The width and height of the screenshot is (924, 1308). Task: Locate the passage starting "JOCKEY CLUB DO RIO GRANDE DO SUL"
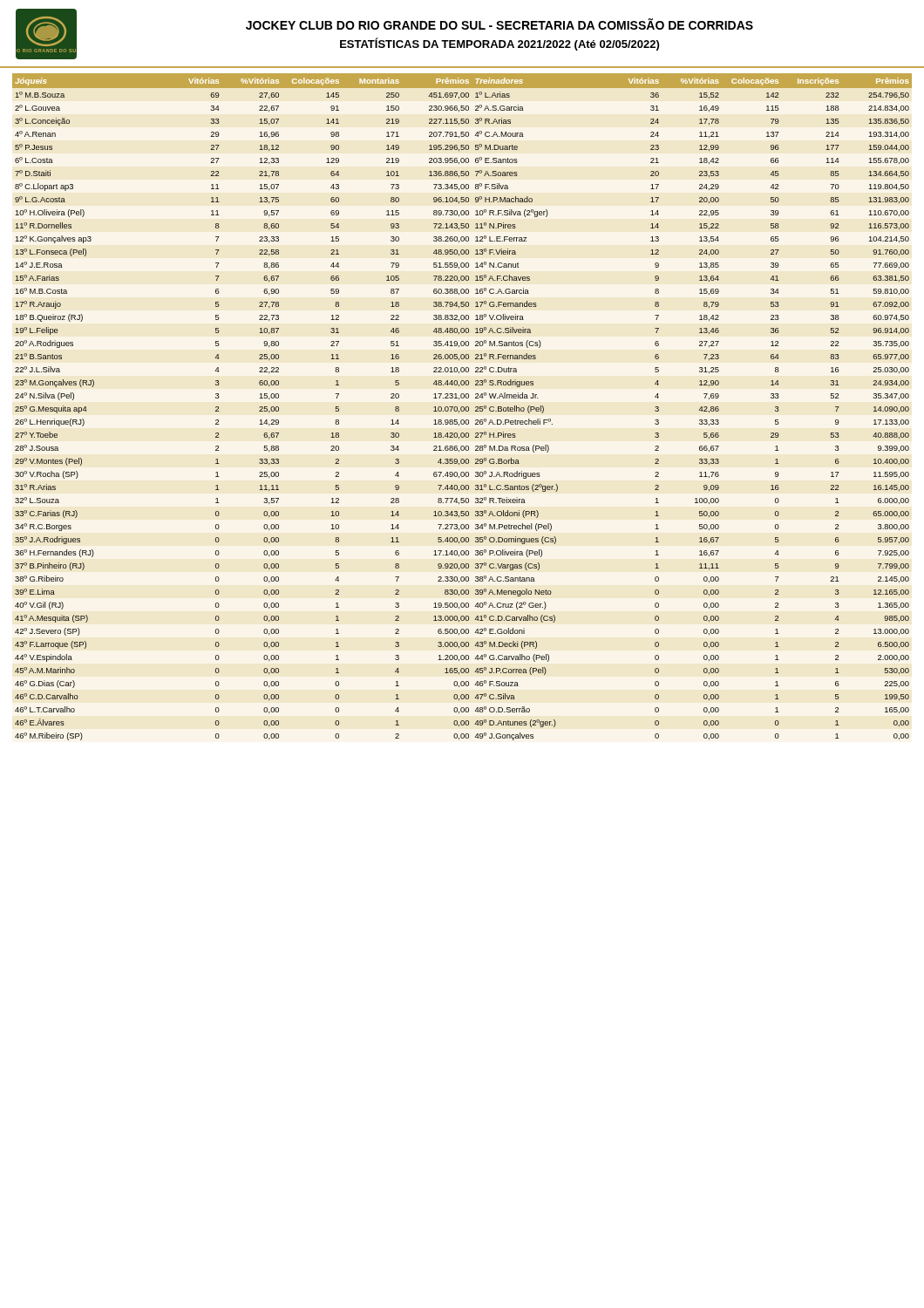(500, 25)
